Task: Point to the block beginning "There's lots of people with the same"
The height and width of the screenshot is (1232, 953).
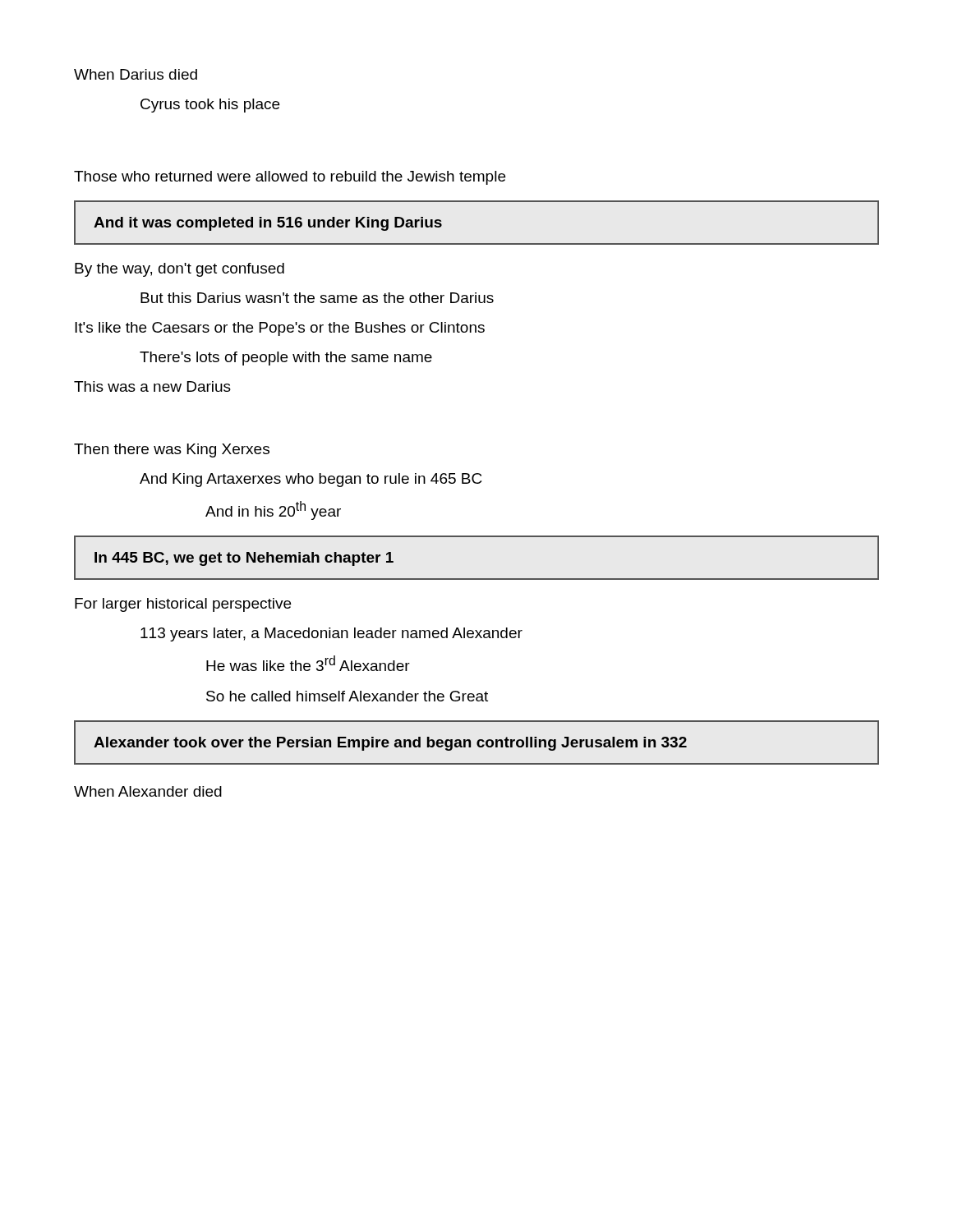Action: pyautogui.click(x=286, y=357)
